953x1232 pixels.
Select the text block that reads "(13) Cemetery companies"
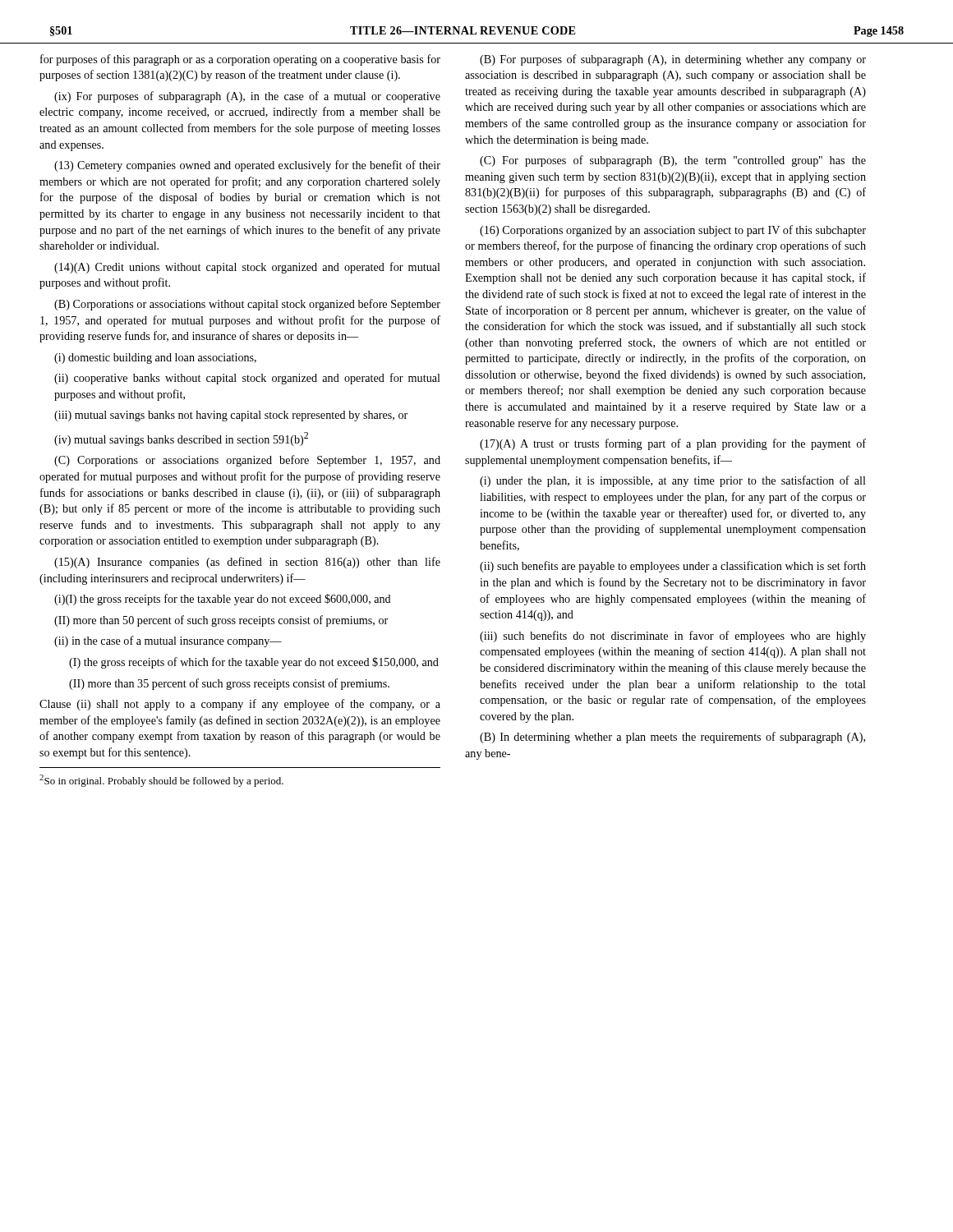pyautogui.click(x=240, y=206)
